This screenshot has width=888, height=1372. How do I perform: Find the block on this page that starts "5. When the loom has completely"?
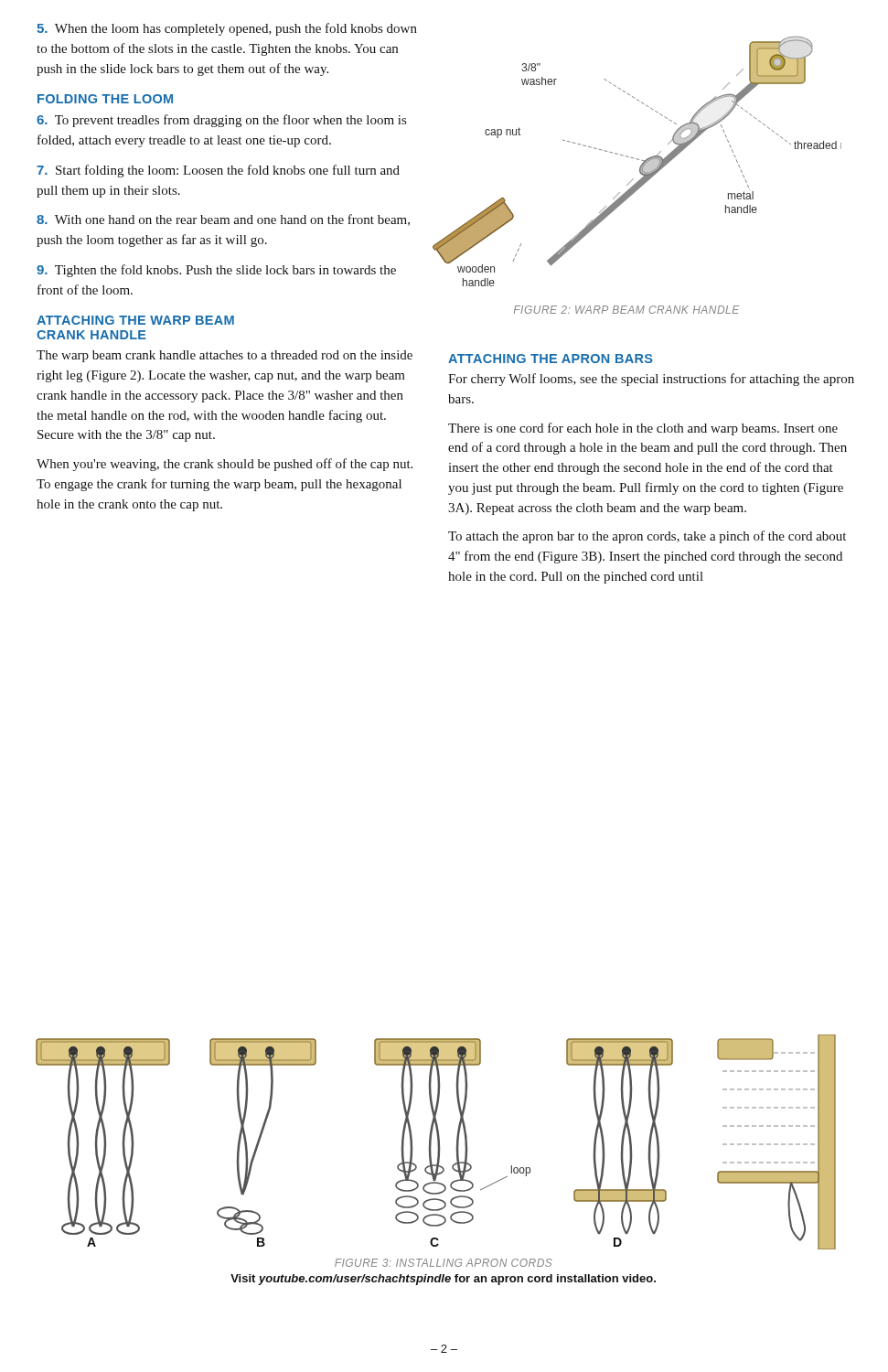227,48
